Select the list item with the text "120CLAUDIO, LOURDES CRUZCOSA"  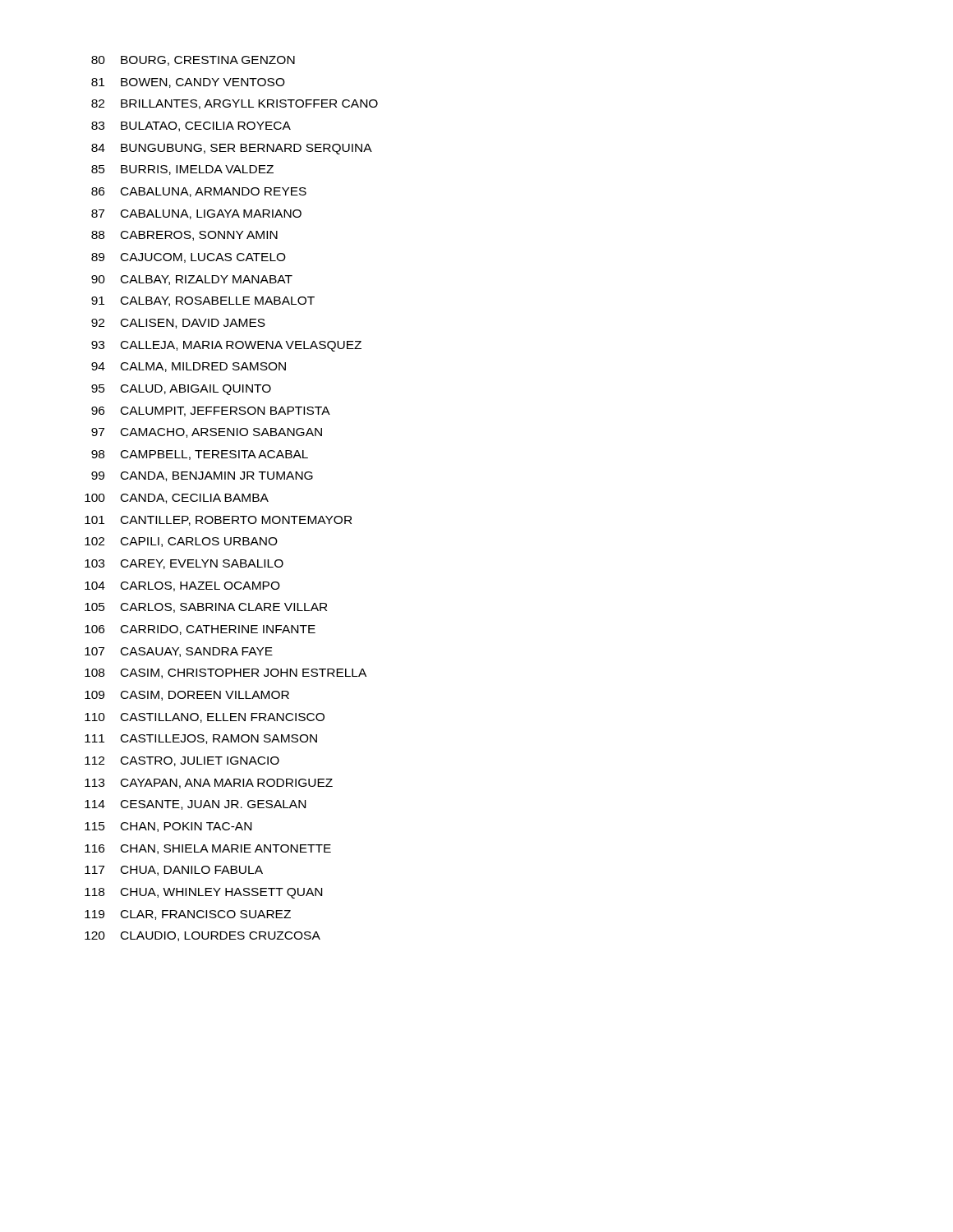pos(193,936)
